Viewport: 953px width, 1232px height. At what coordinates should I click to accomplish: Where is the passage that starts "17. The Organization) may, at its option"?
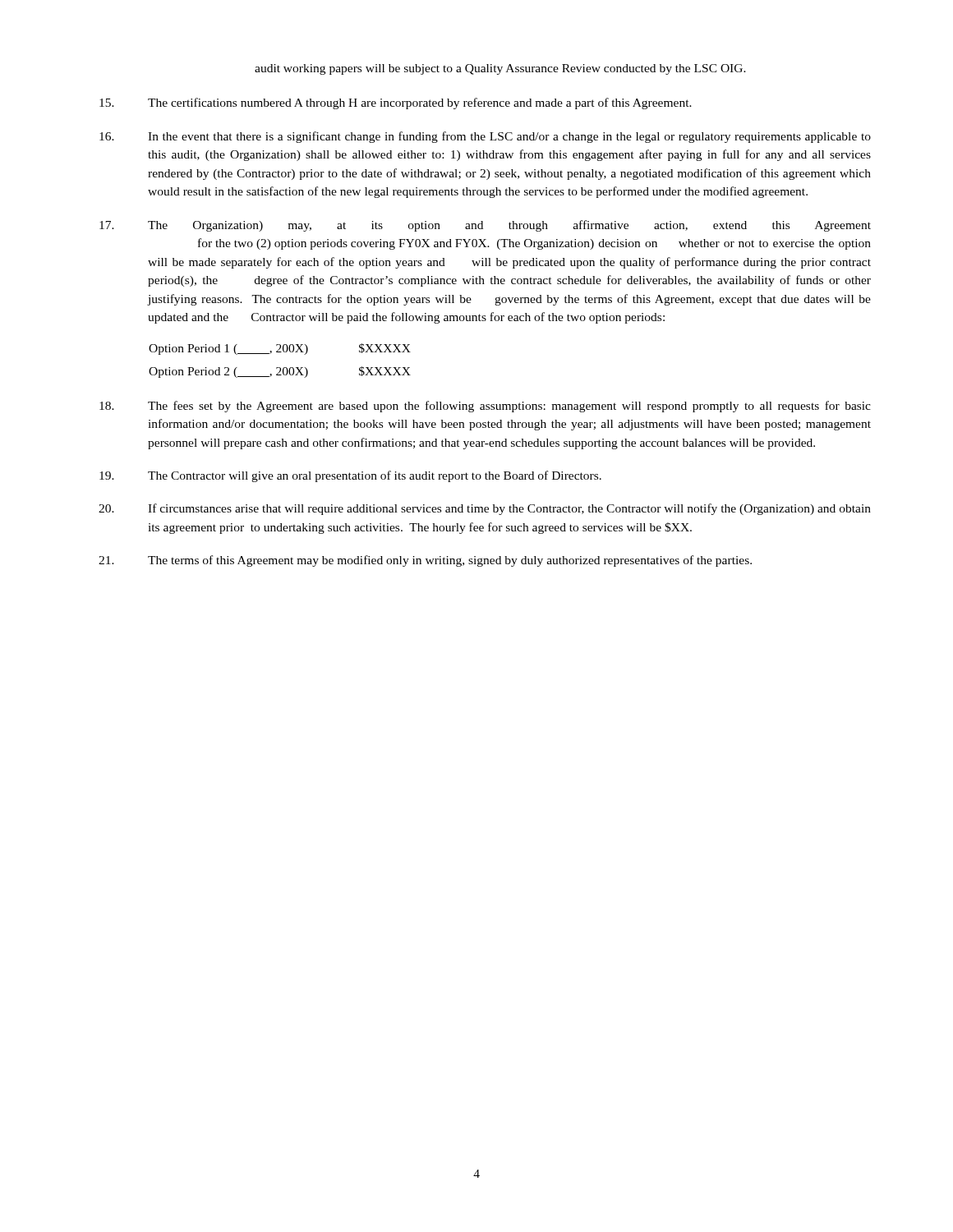(x=485, y=299)
